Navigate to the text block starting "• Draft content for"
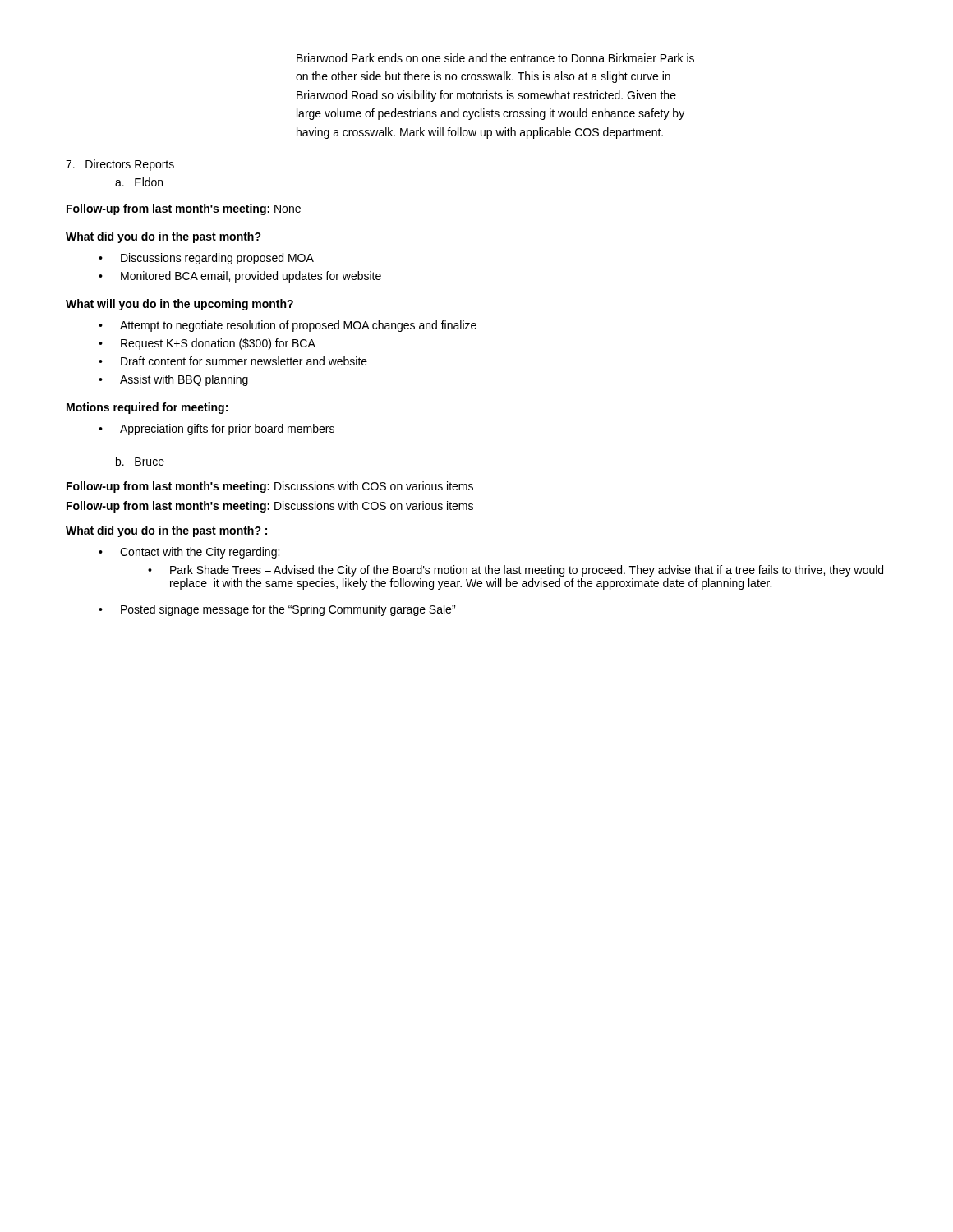 click(x=233, y=361)
